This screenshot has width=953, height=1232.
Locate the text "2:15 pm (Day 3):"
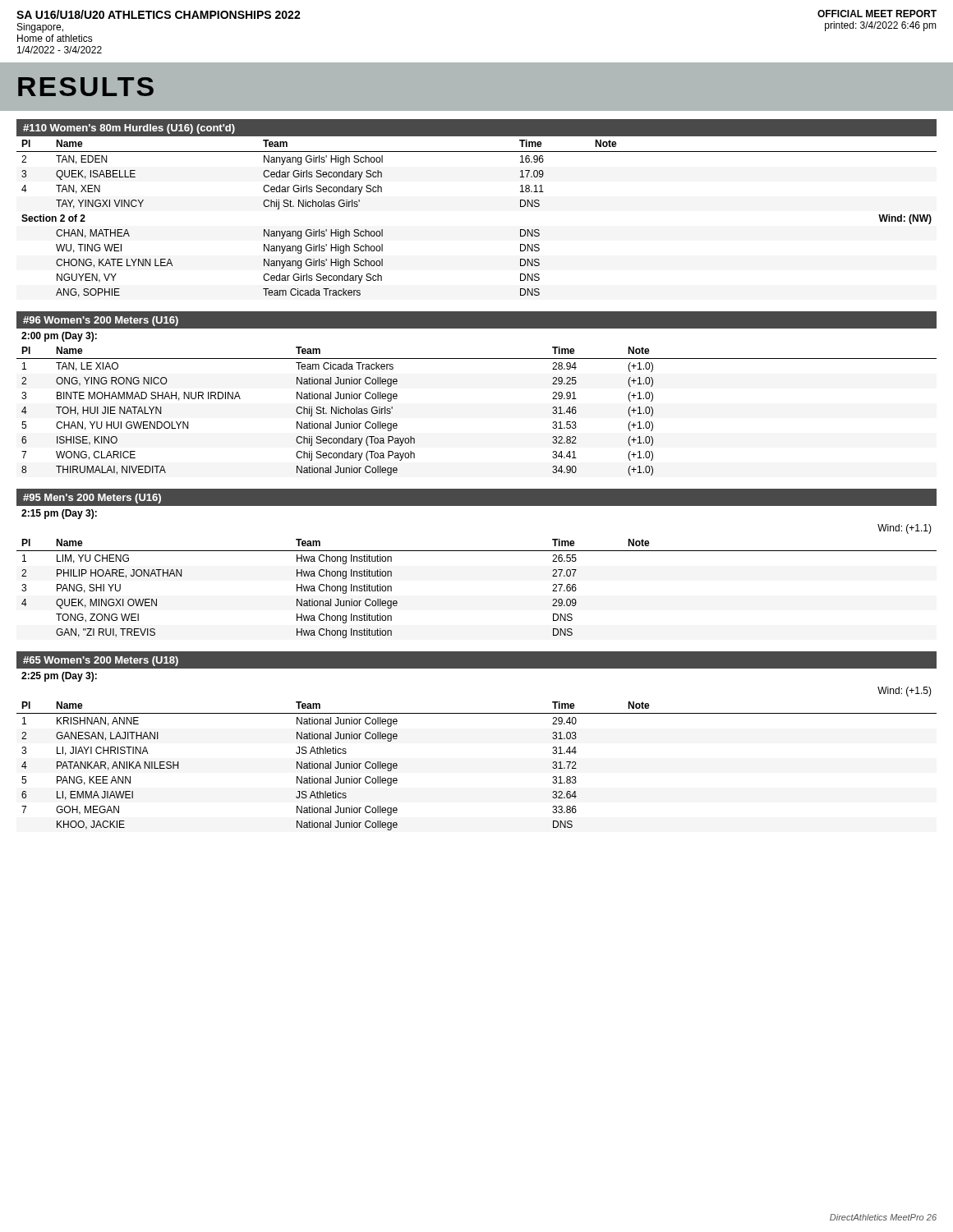click(59, 513)
